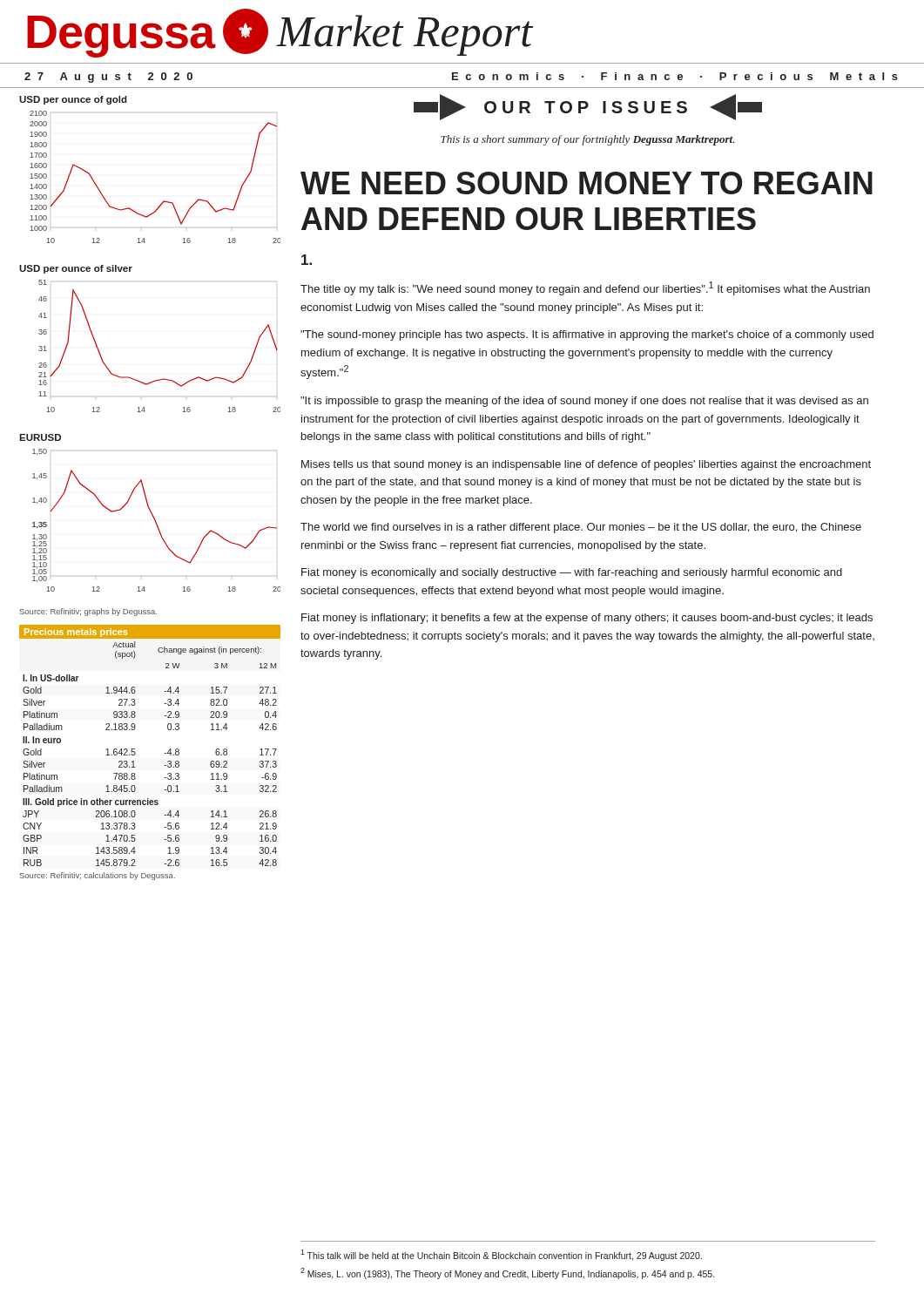Image resolution: width=924 pixels, height=1307 pixels.
Task: Click on the region starting ""It is impossible to"
Action: click(x=585, y=418)
